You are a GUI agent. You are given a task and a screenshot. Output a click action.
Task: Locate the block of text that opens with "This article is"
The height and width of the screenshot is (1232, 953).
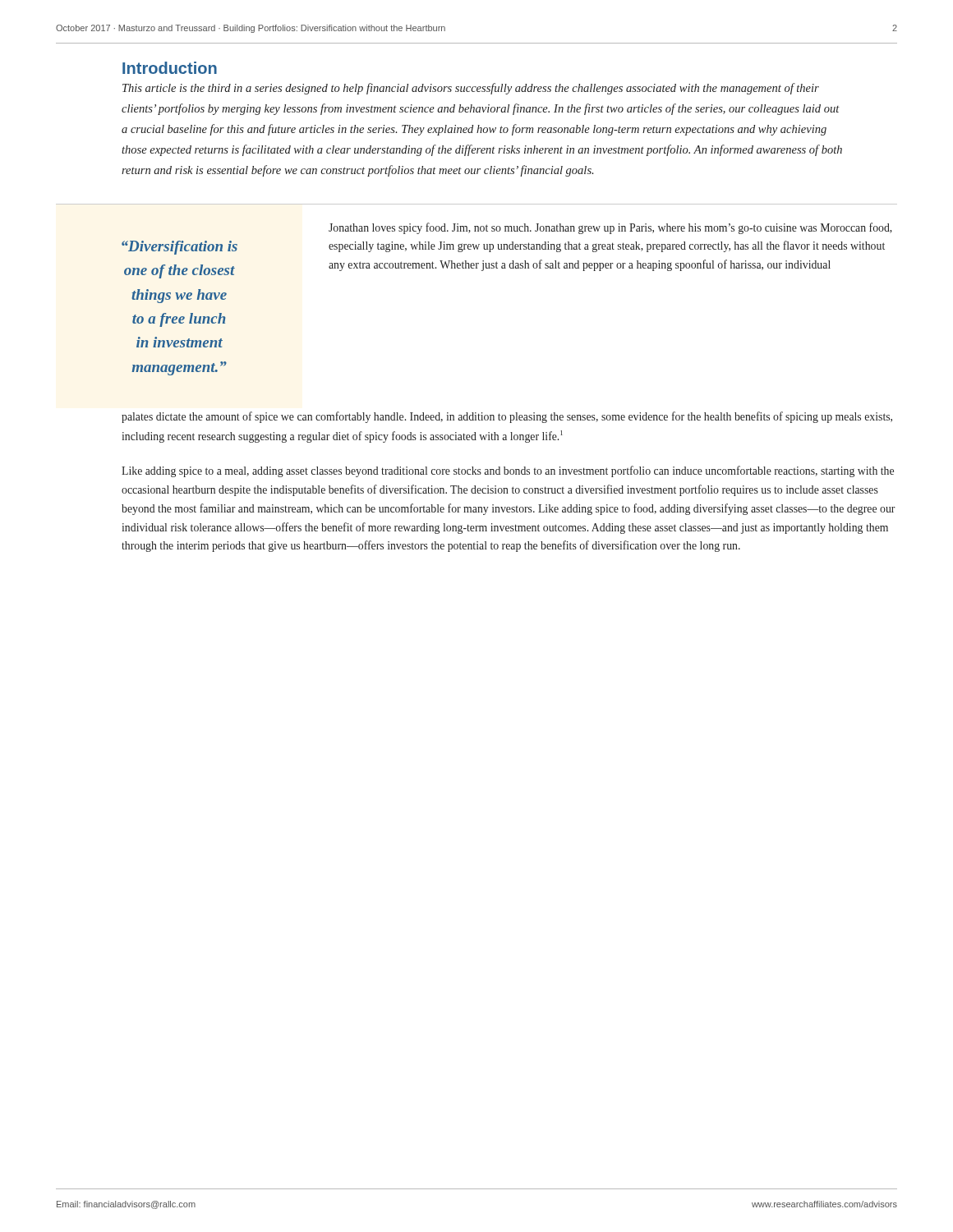(x=482, y=129)
